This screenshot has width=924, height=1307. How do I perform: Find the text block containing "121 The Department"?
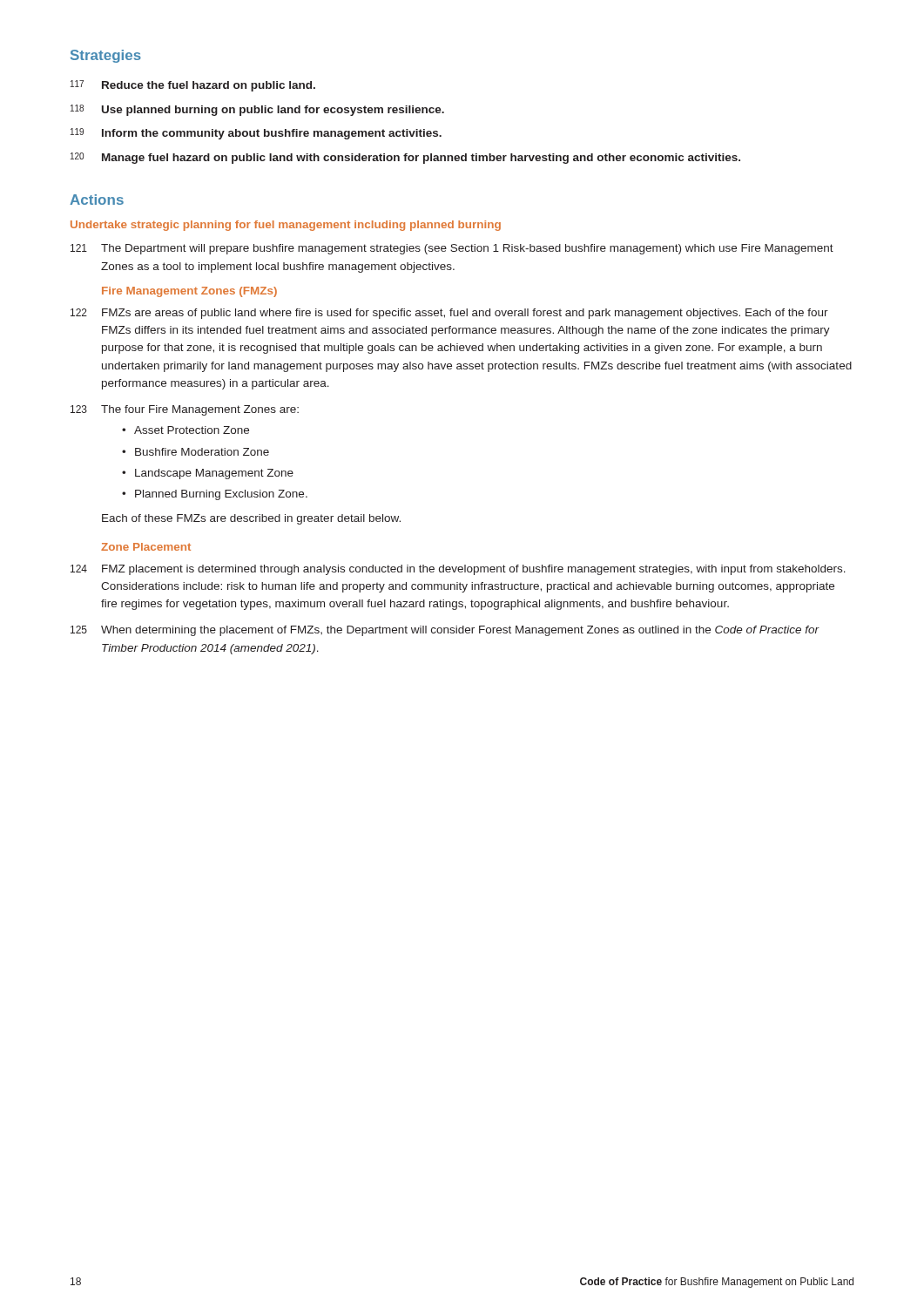click(462, 257)
